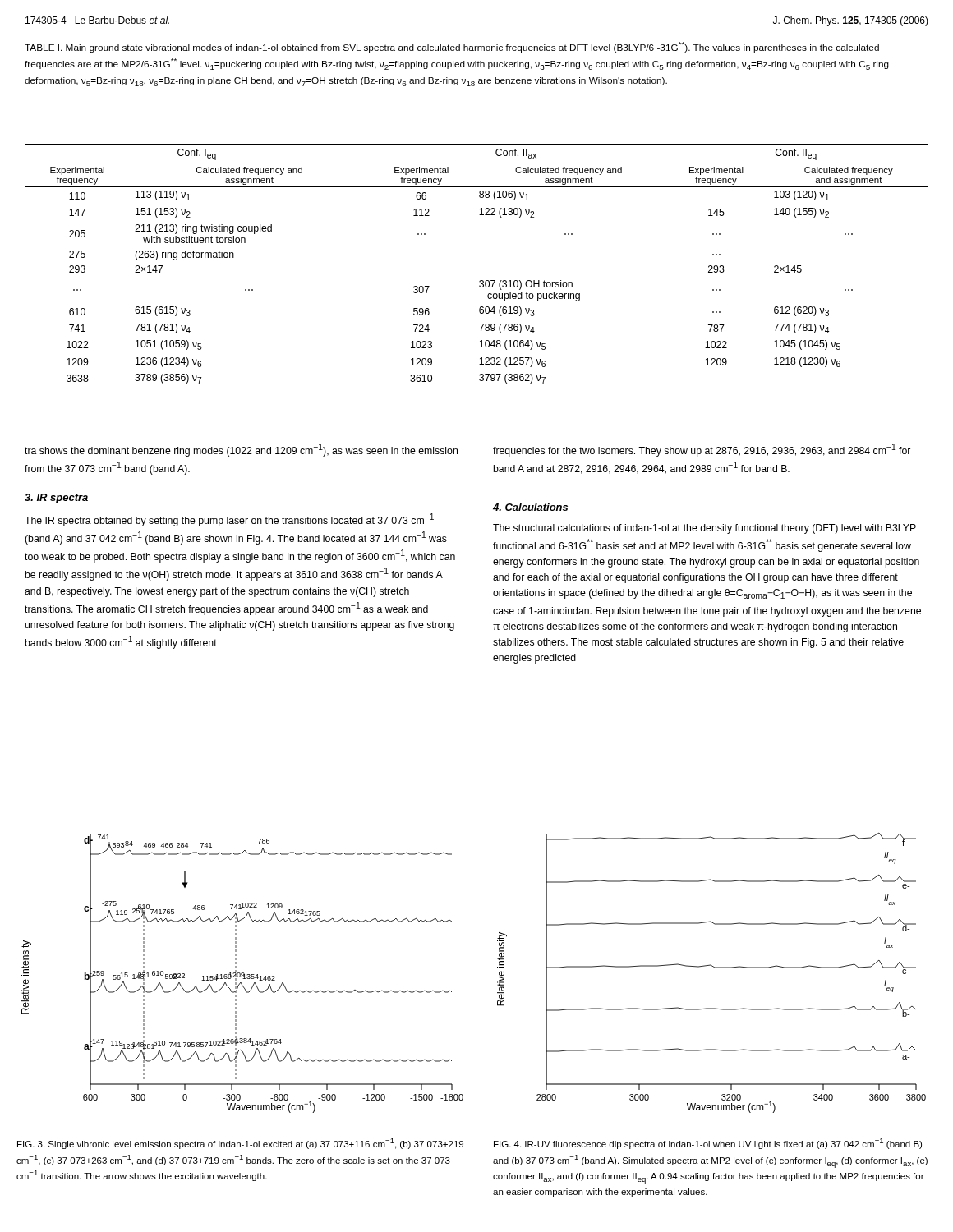Click on the text starting "FIG. 3. Single vibronic level emission spectra"

(240, 1158)
